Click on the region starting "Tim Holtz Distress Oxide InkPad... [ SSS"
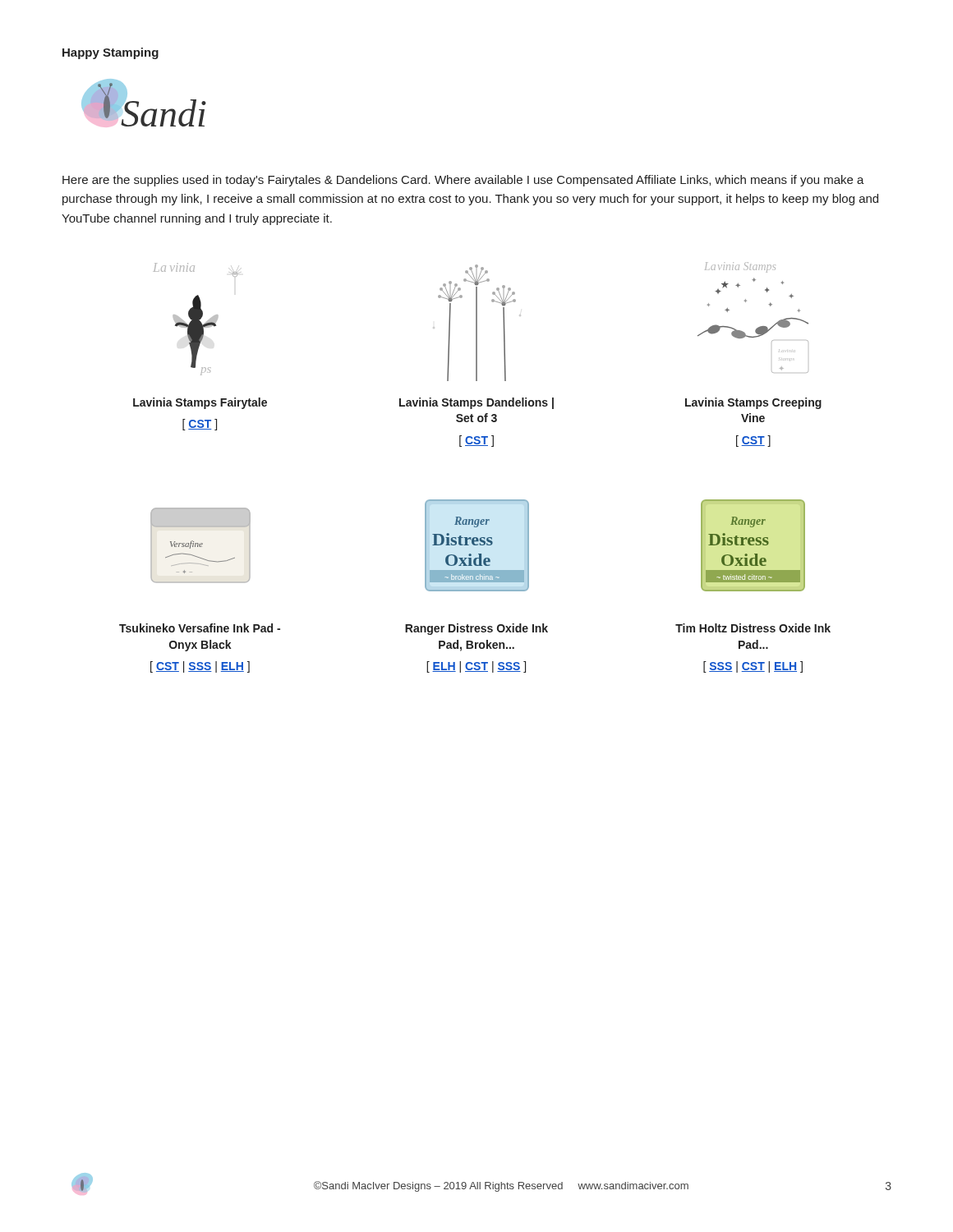 tap(753, 647)
